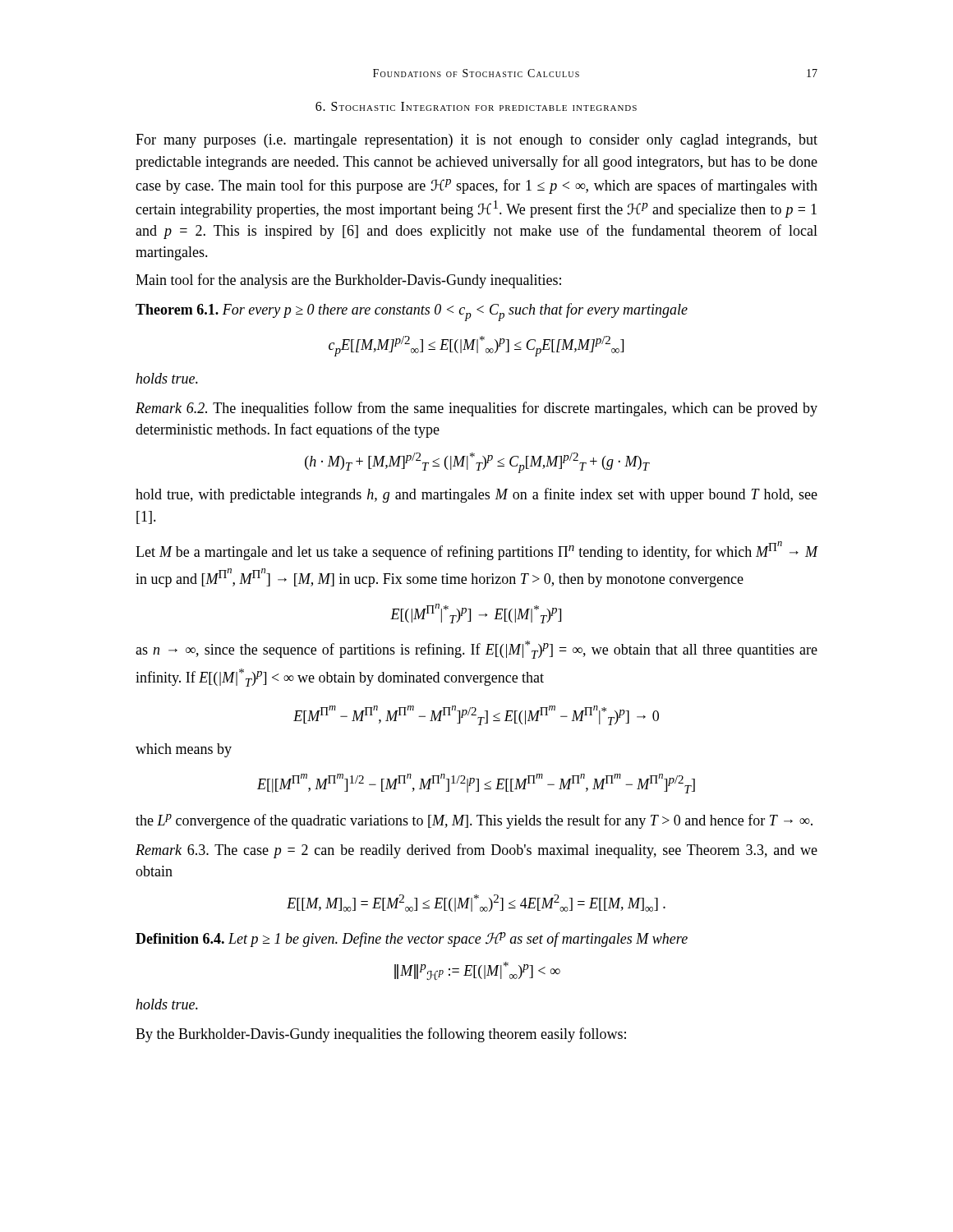Screen dimensions: 1232x953
Task: Click on the formula that reads "‖M‖pℋp := E[(|M|*∞)p] < ∞"
Action: click(476, 971)
